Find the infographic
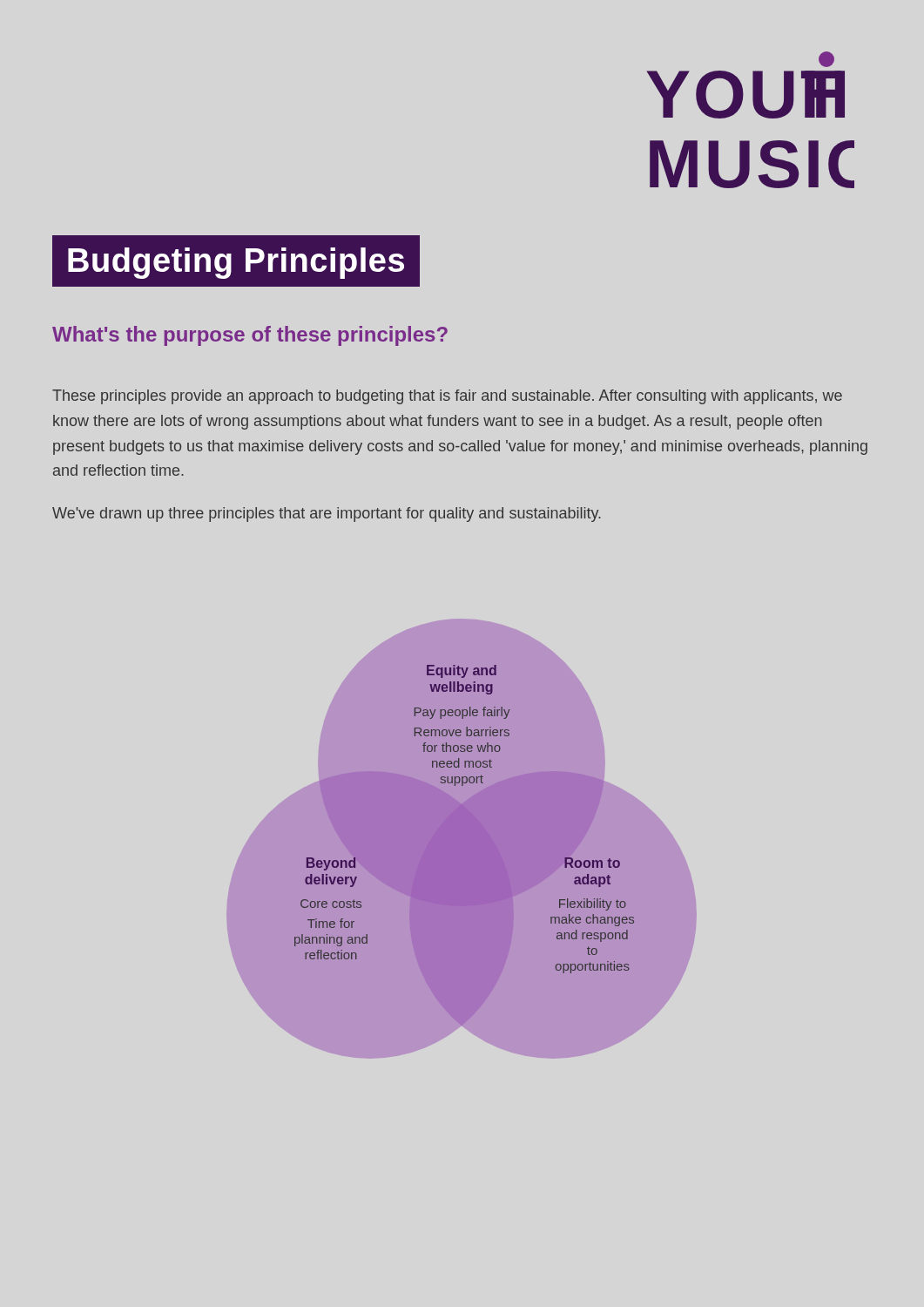 click(462, 854)
